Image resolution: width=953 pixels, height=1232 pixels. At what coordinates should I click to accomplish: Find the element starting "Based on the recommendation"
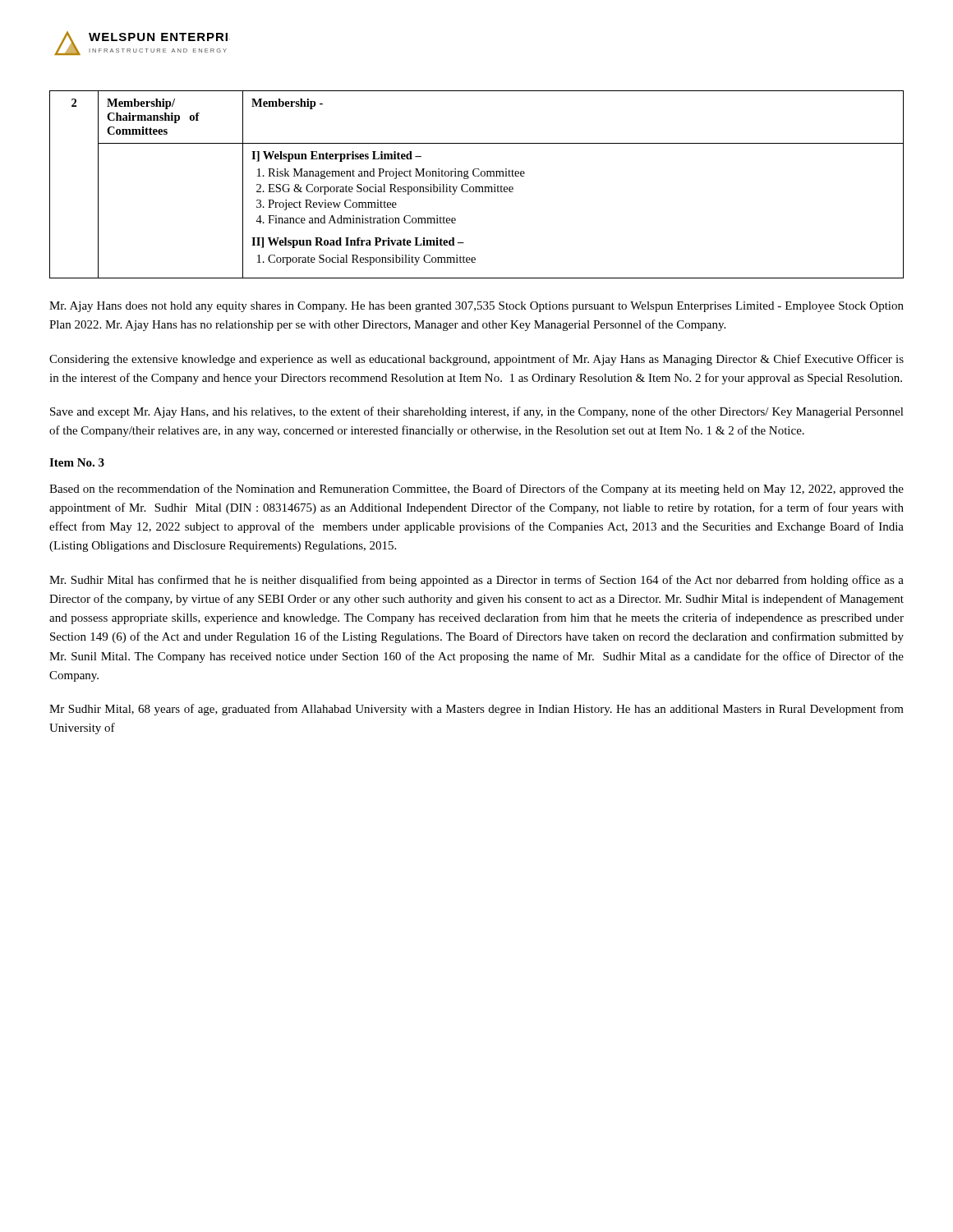[476, 517]
